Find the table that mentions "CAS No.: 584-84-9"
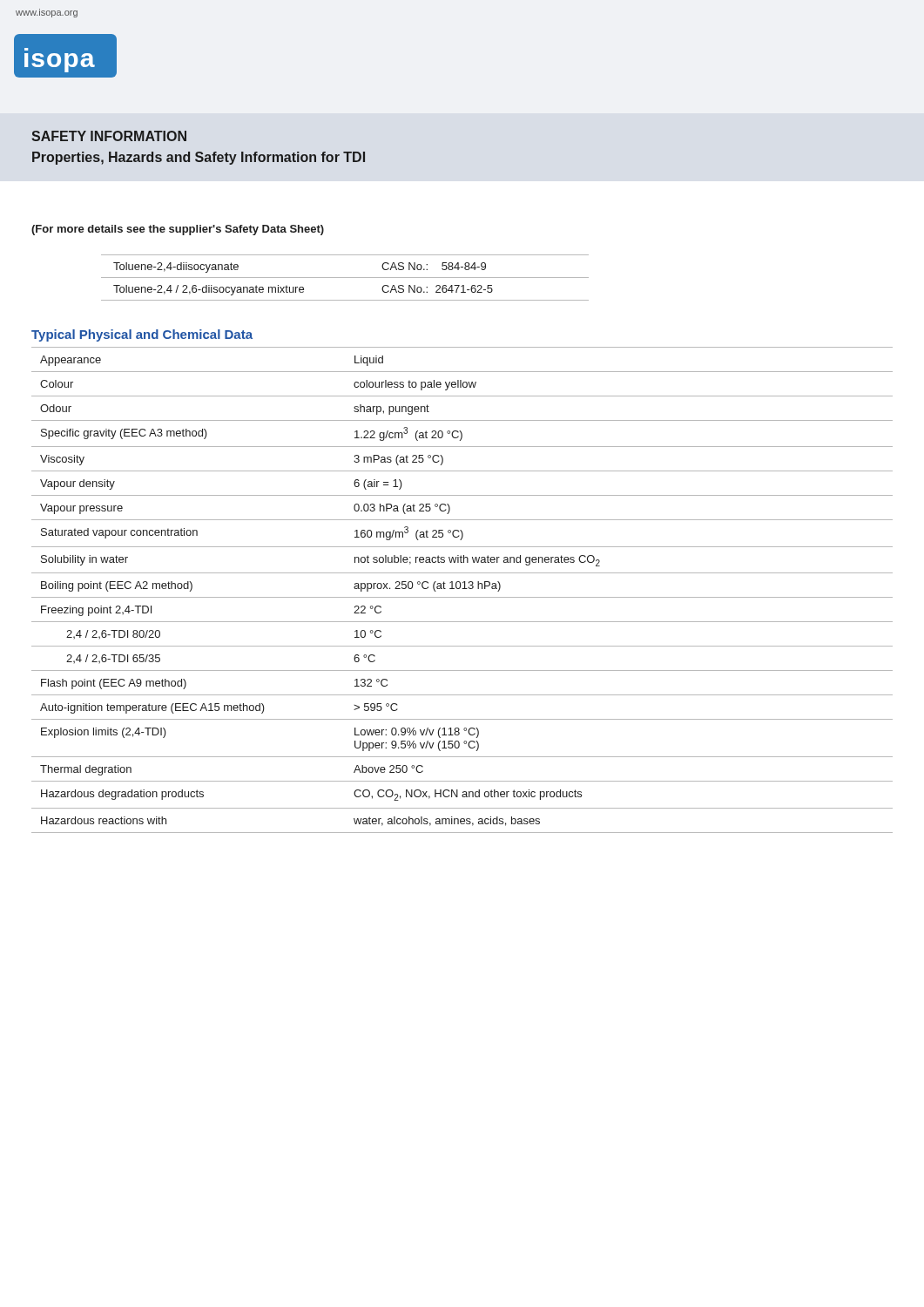The height and width of the screenshot is (1307, 924). coord(497,278)
